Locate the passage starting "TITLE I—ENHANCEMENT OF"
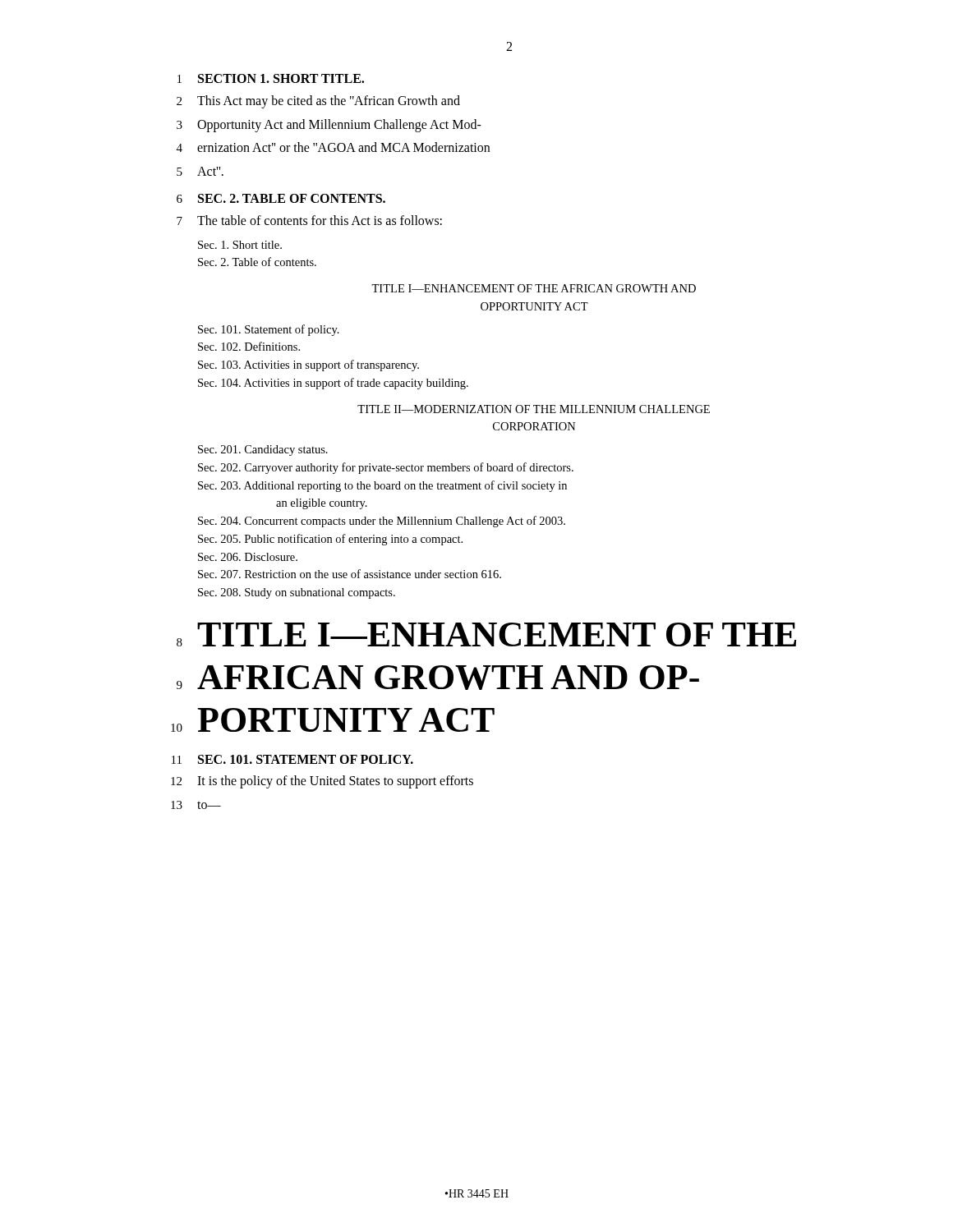The height and width of the screenshot is (1232, 953). 534,298
